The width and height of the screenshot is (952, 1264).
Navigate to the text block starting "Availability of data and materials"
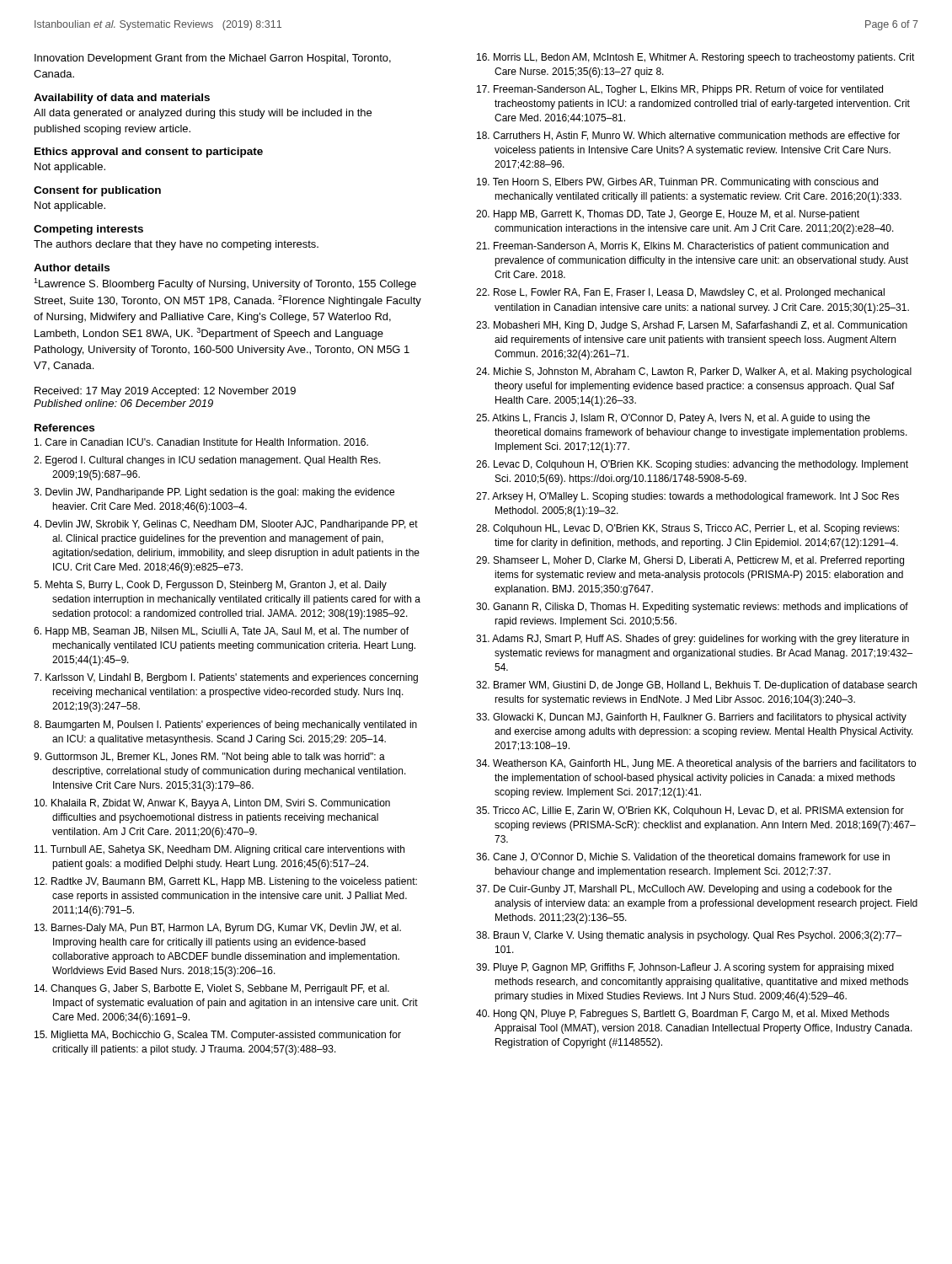point(122,97)
